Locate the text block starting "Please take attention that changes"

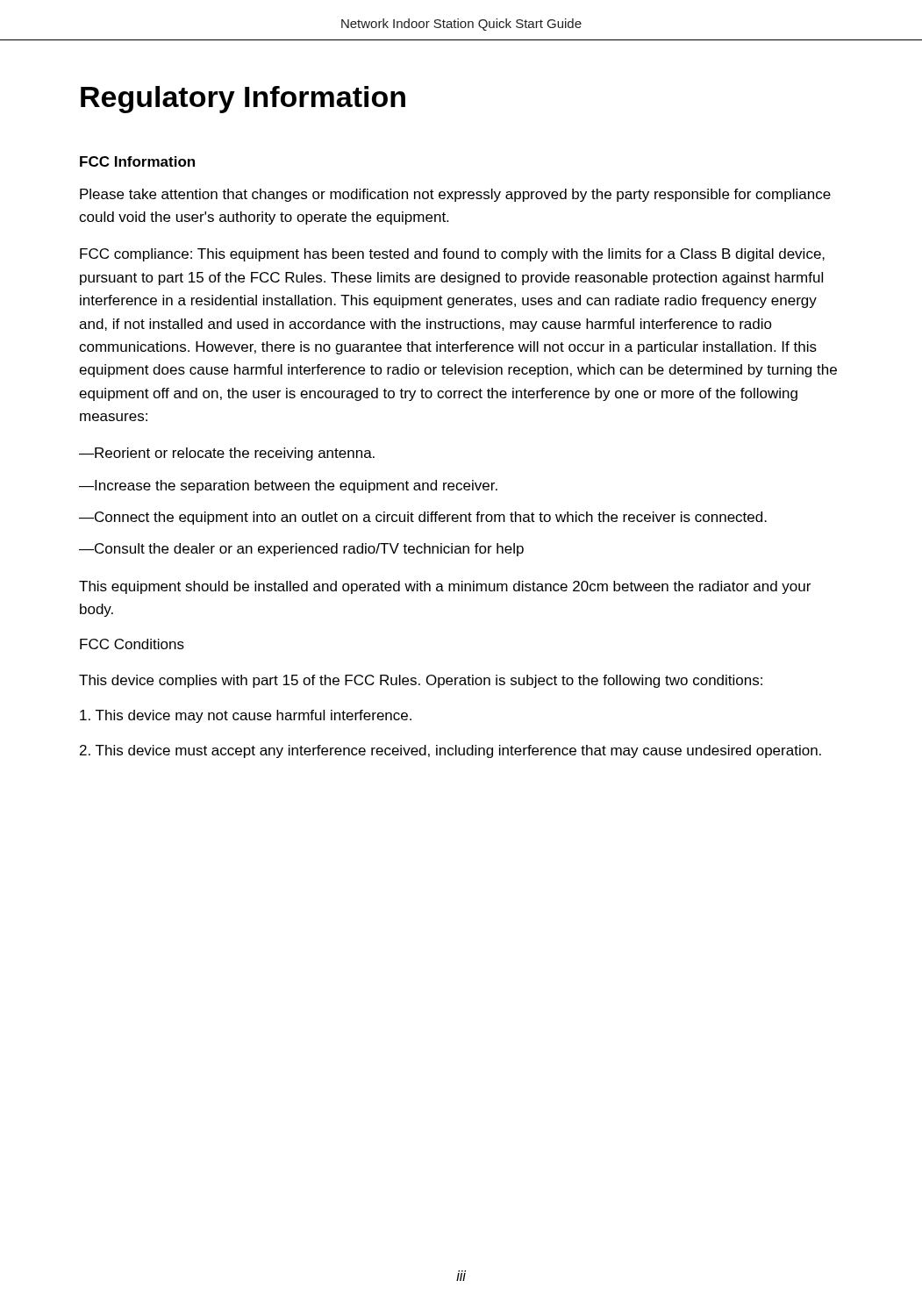[455, 206]
